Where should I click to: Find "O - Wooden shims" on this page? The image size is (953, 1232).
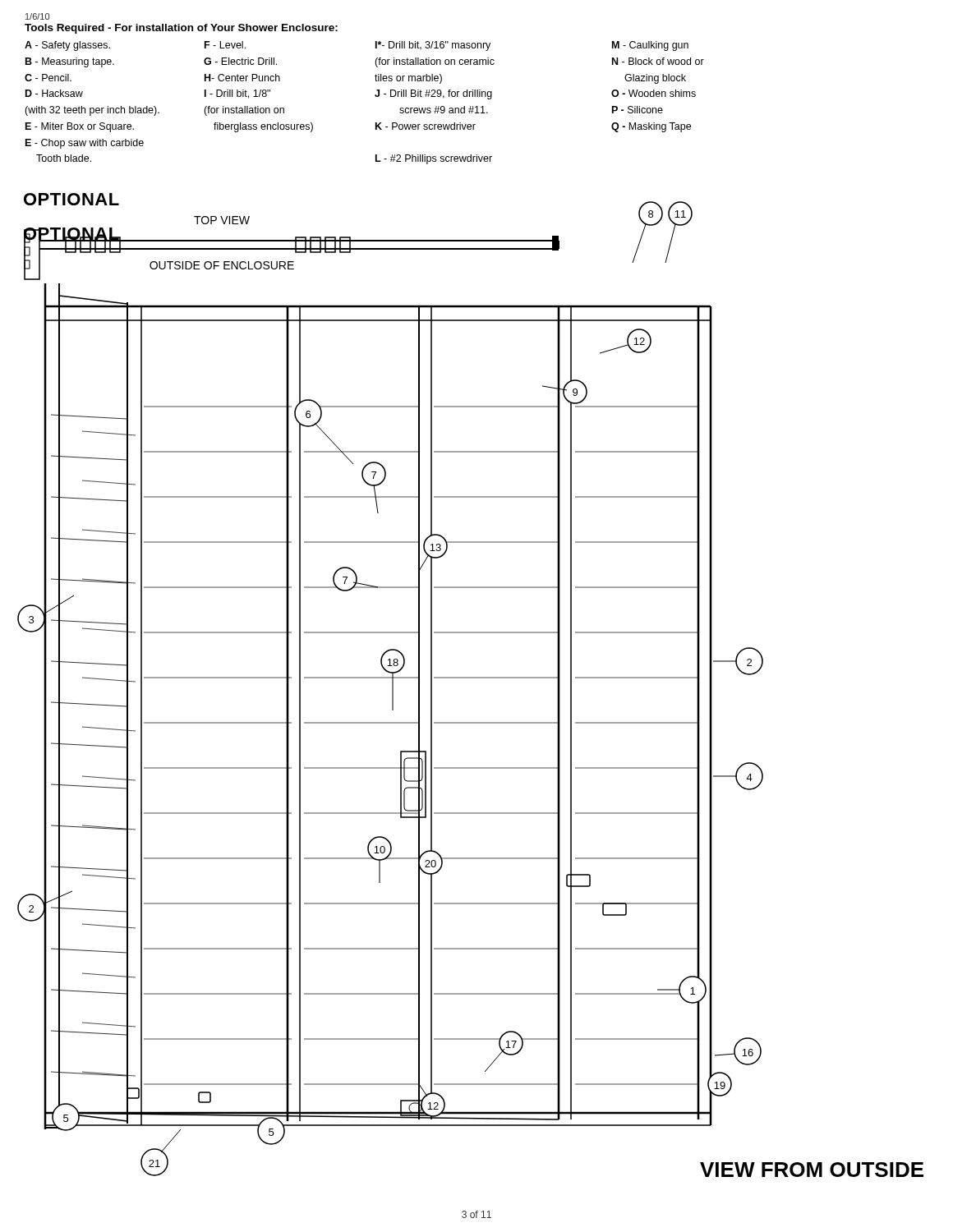click(654, 94)
